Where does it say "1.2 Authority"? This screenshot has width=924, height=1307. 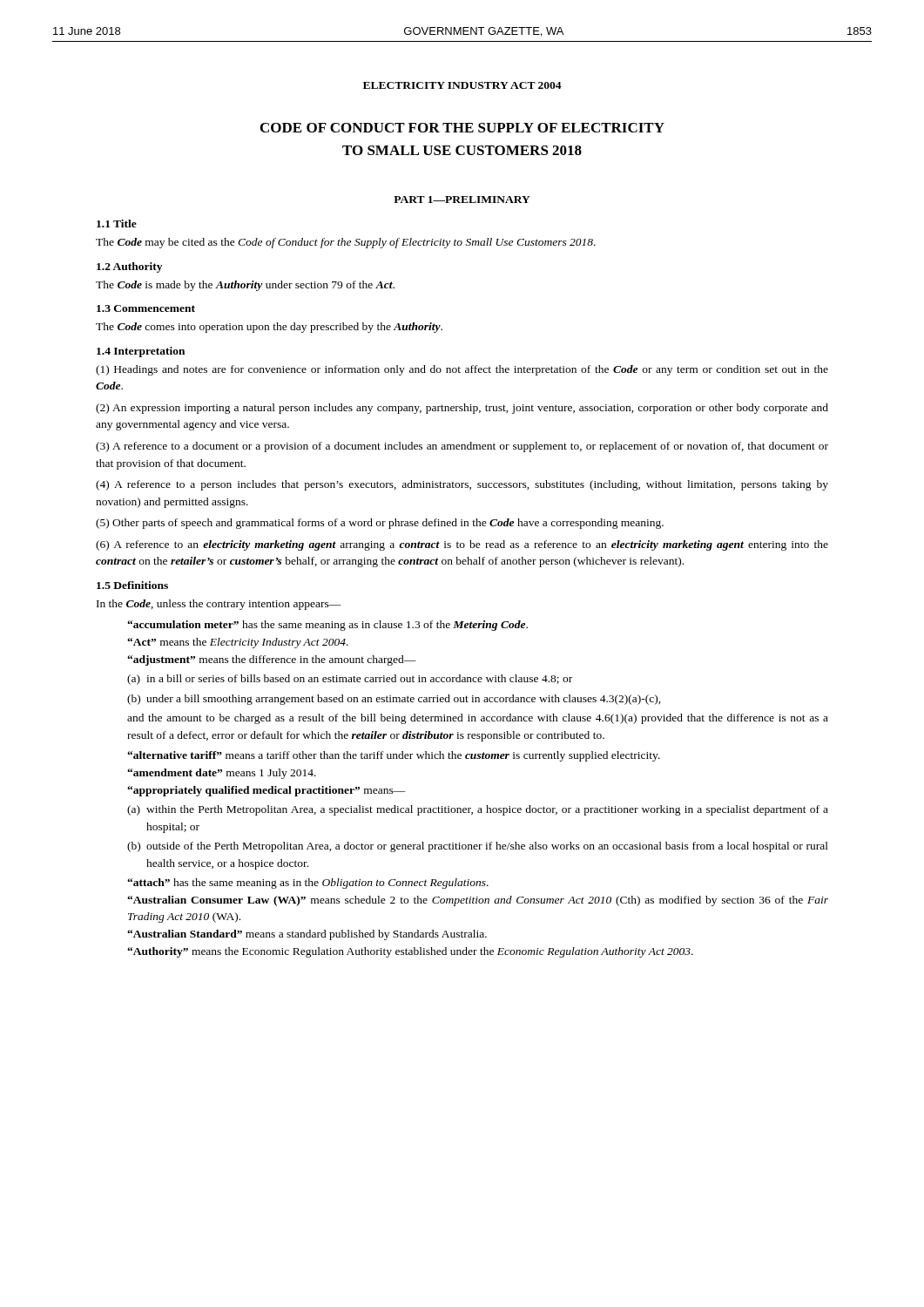click(129, 266)
